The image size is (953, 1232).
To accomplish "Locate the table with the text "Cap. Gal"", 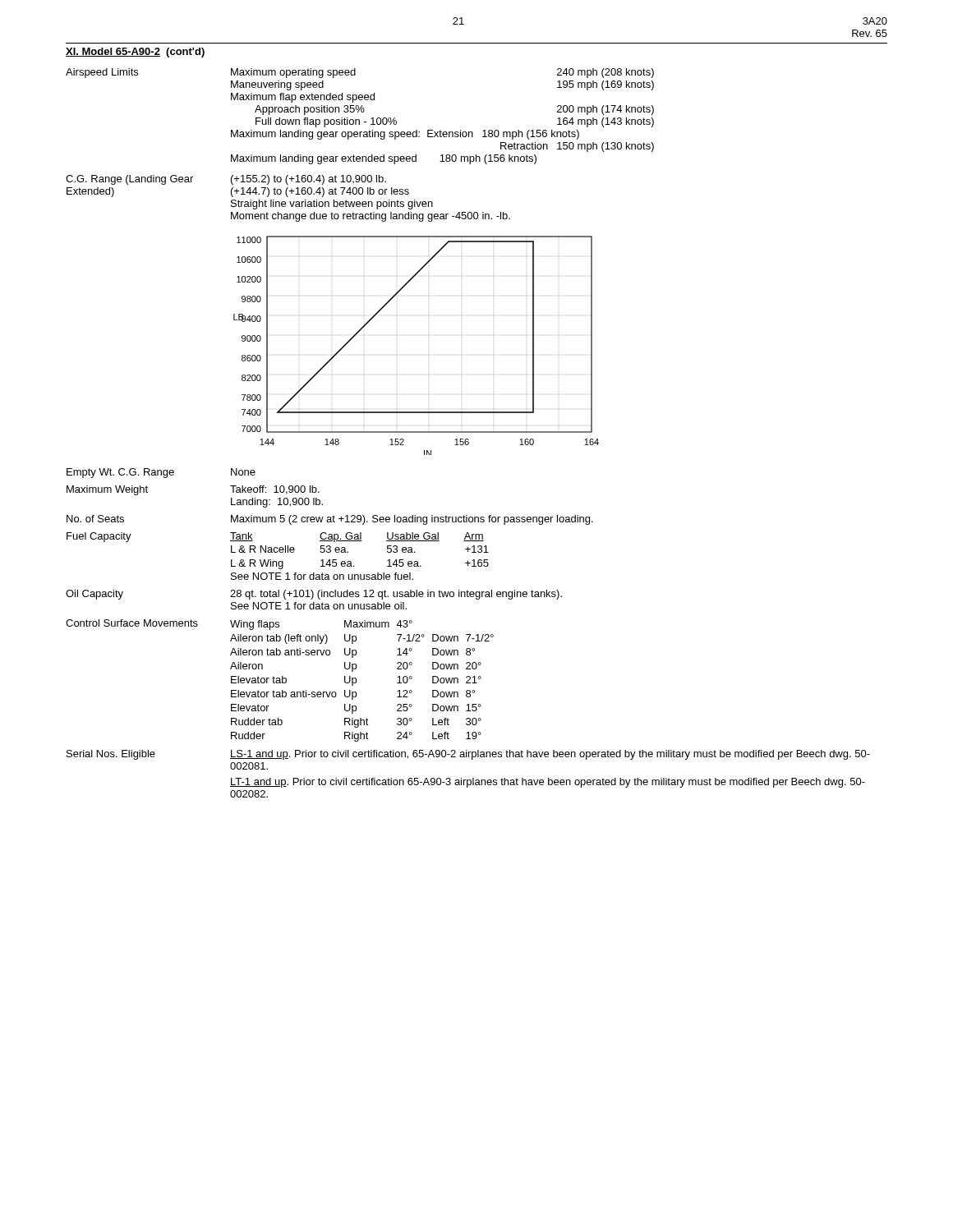I will (476, 556).
